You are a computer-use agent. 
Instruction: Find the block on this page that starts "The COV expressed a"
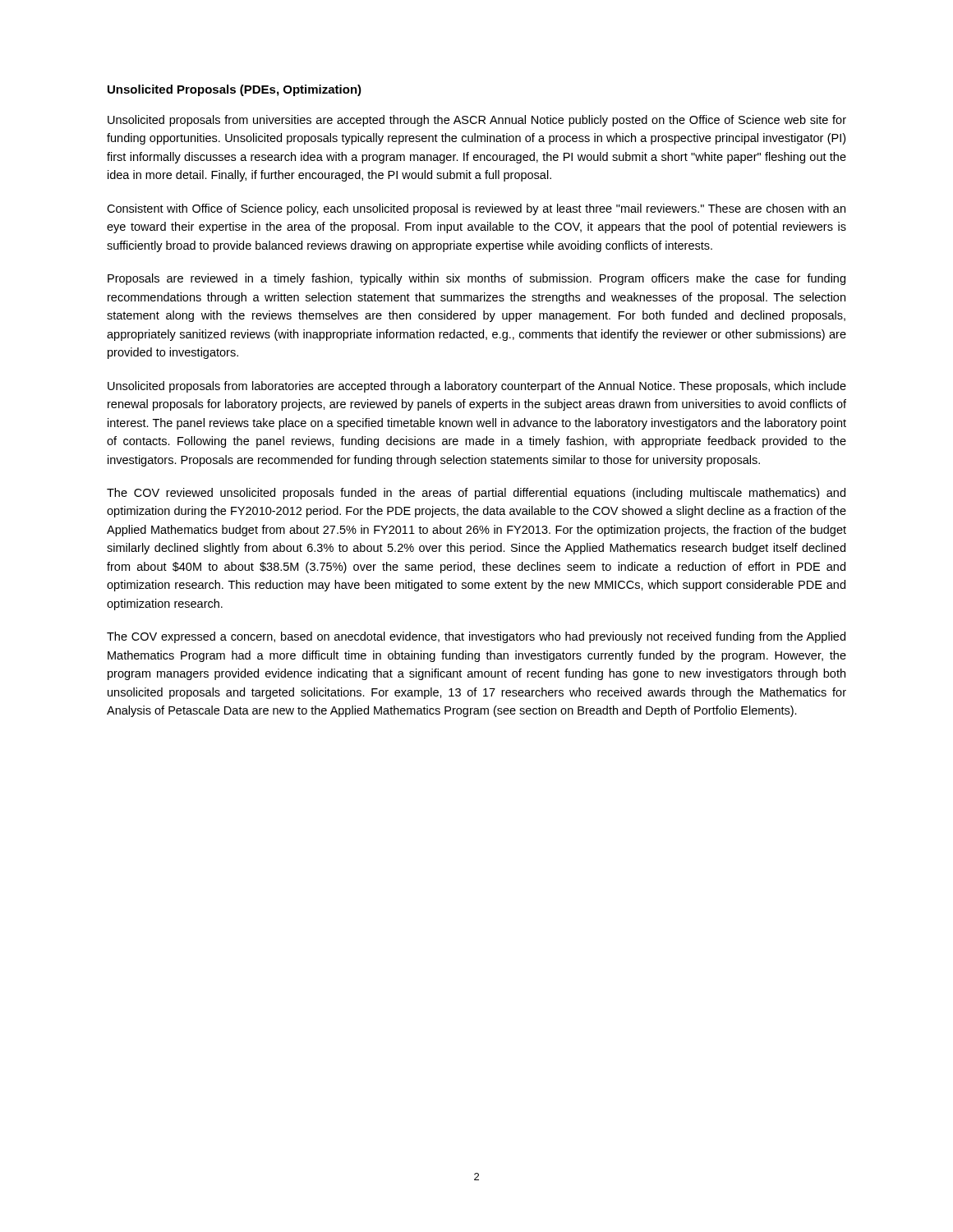[x=476, y=674]
